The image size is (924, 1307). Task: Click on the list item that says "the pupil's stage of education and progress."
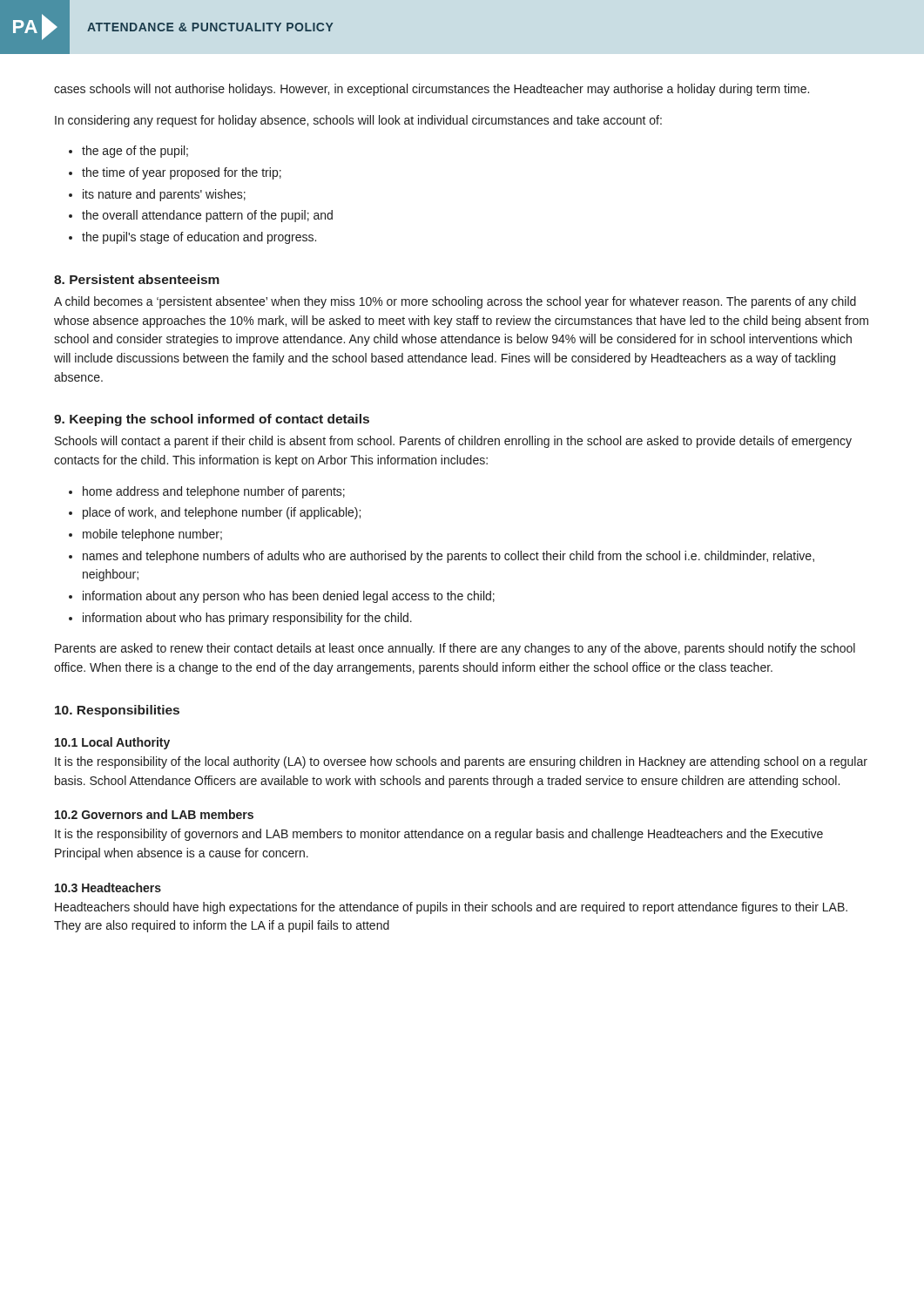point(200,237)
